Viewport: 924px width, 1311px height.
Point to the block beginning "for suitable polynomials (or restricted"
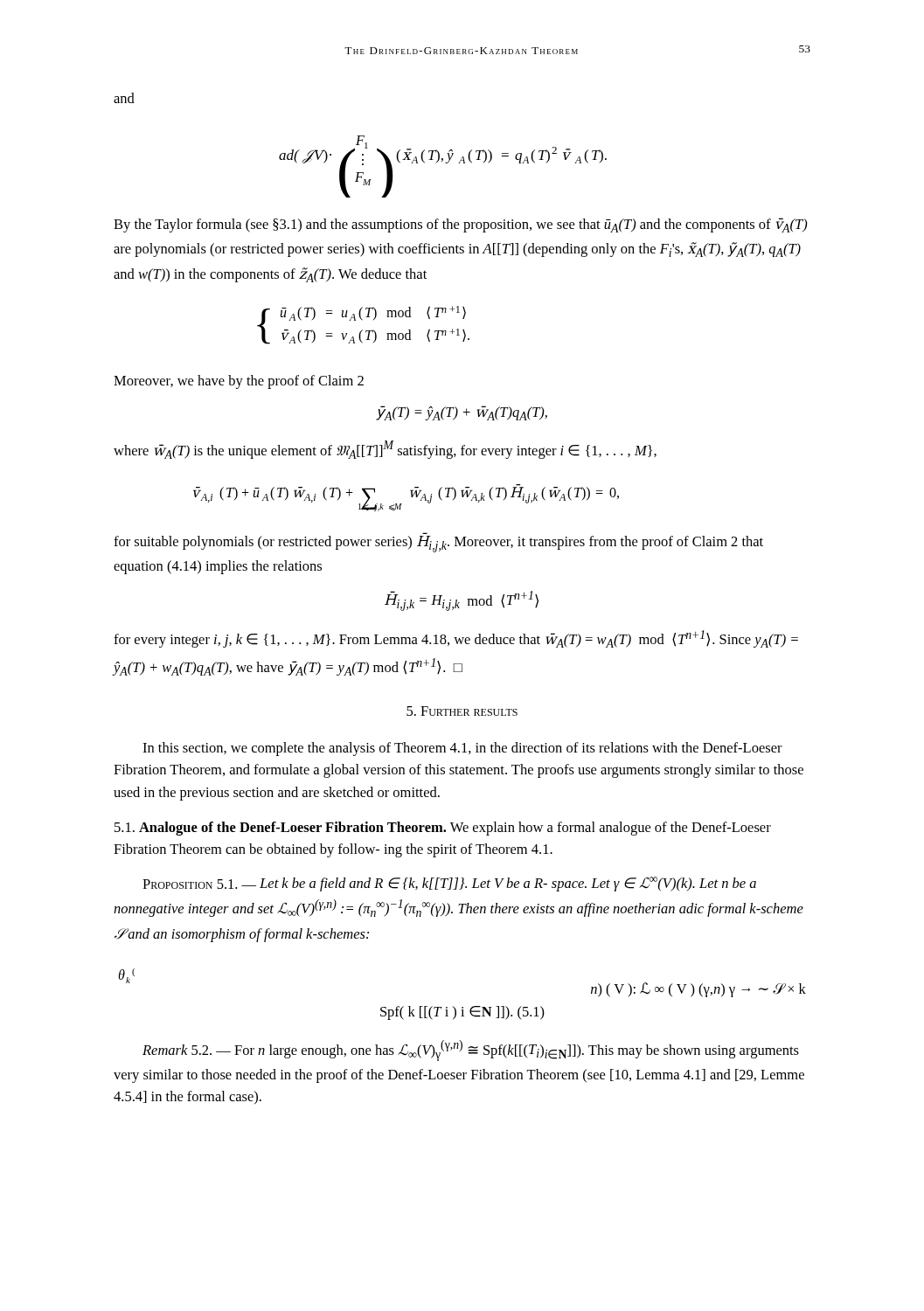click(438, 554)
